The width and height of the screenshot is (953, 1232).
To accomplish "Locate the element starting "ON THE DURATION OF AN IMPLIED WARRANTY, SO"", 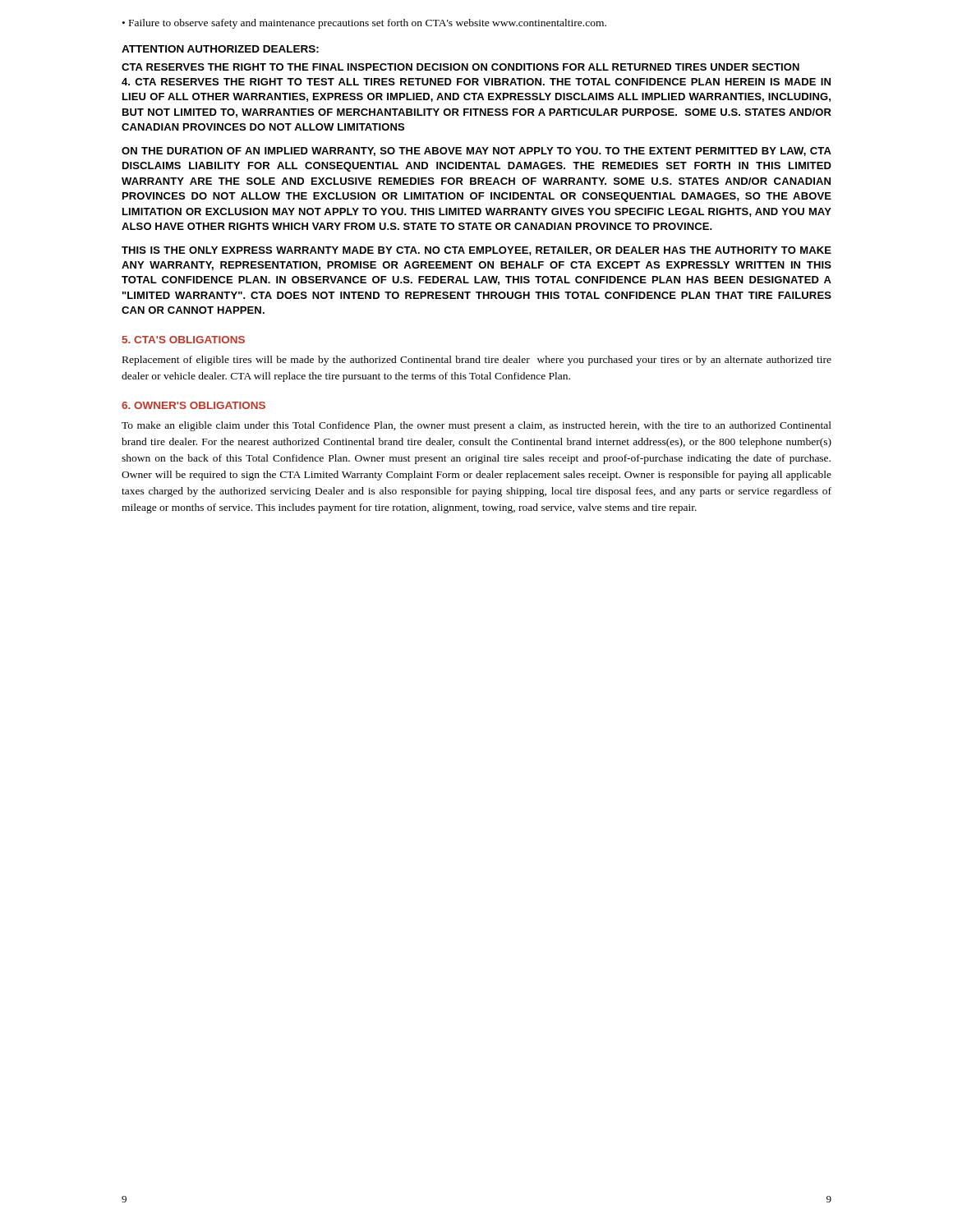I will [476, 188].
